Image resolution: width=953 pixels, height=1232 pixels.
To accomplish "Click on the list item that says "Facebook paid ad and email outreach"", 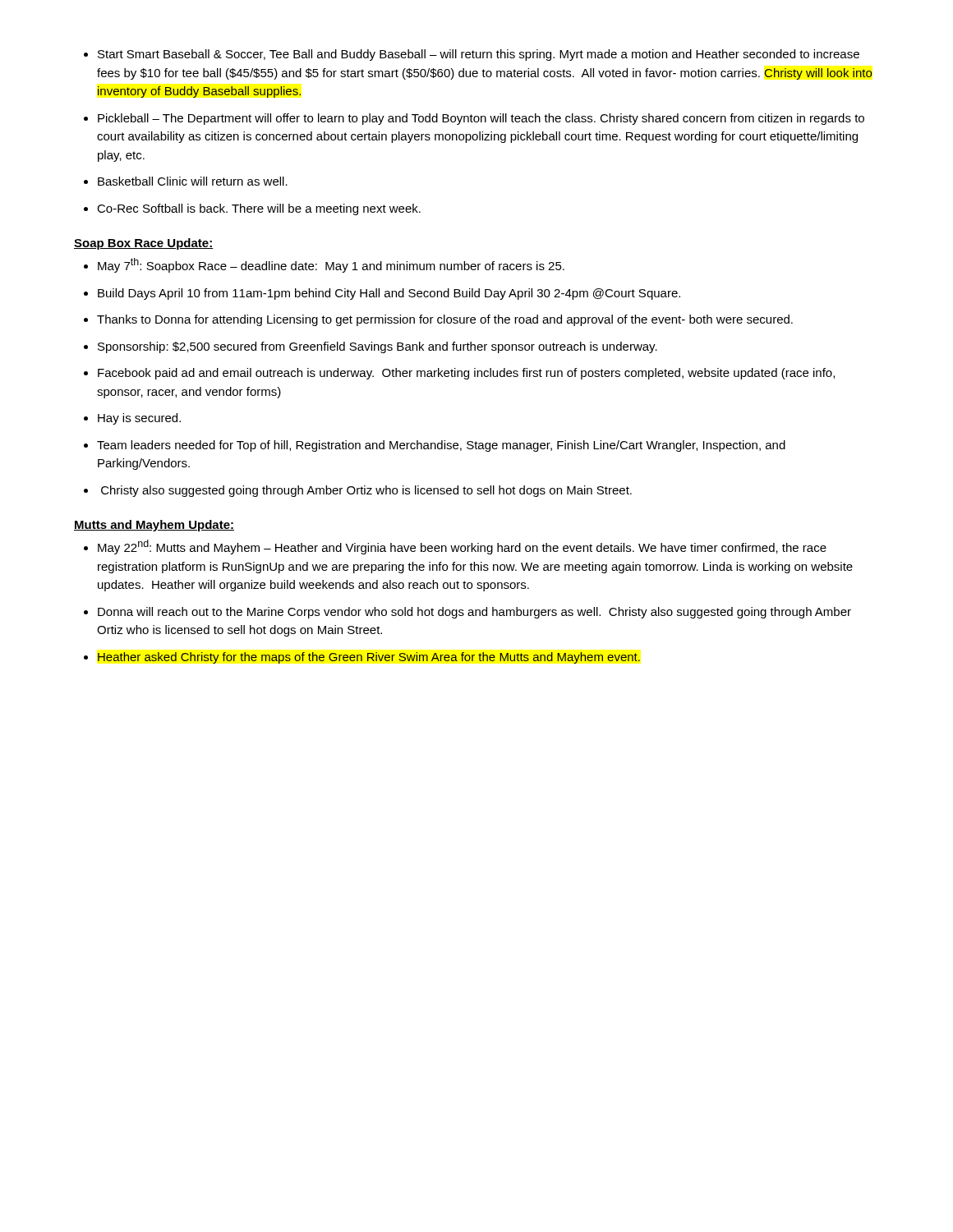I will coord(488,382).
